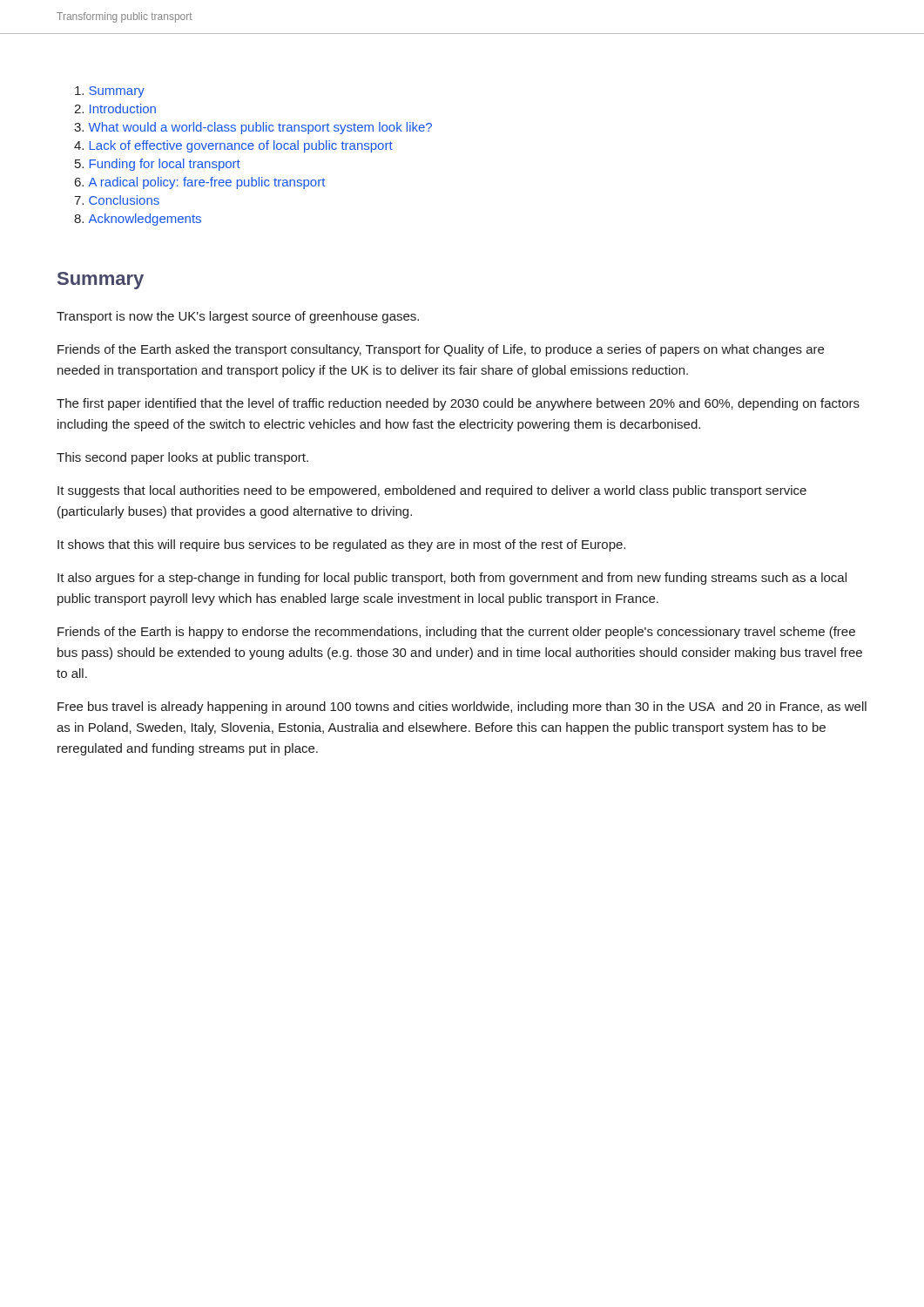Find the element starting "It also argues for"
The width and height of the screenshot is (924, 1307).
tap(452, 588)
